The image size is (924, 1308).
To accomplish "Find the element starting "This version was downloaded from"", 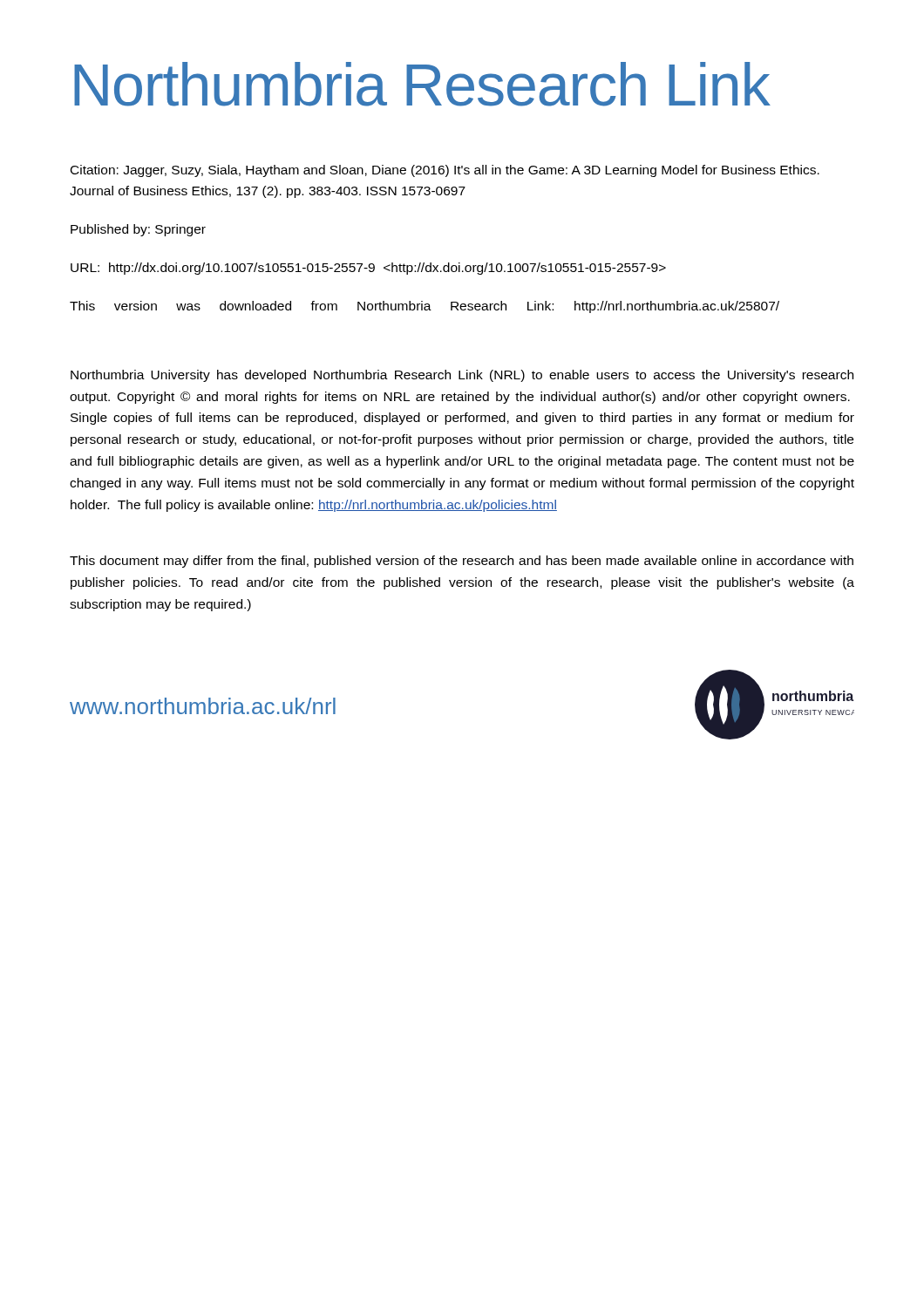I will click(425, 305).
